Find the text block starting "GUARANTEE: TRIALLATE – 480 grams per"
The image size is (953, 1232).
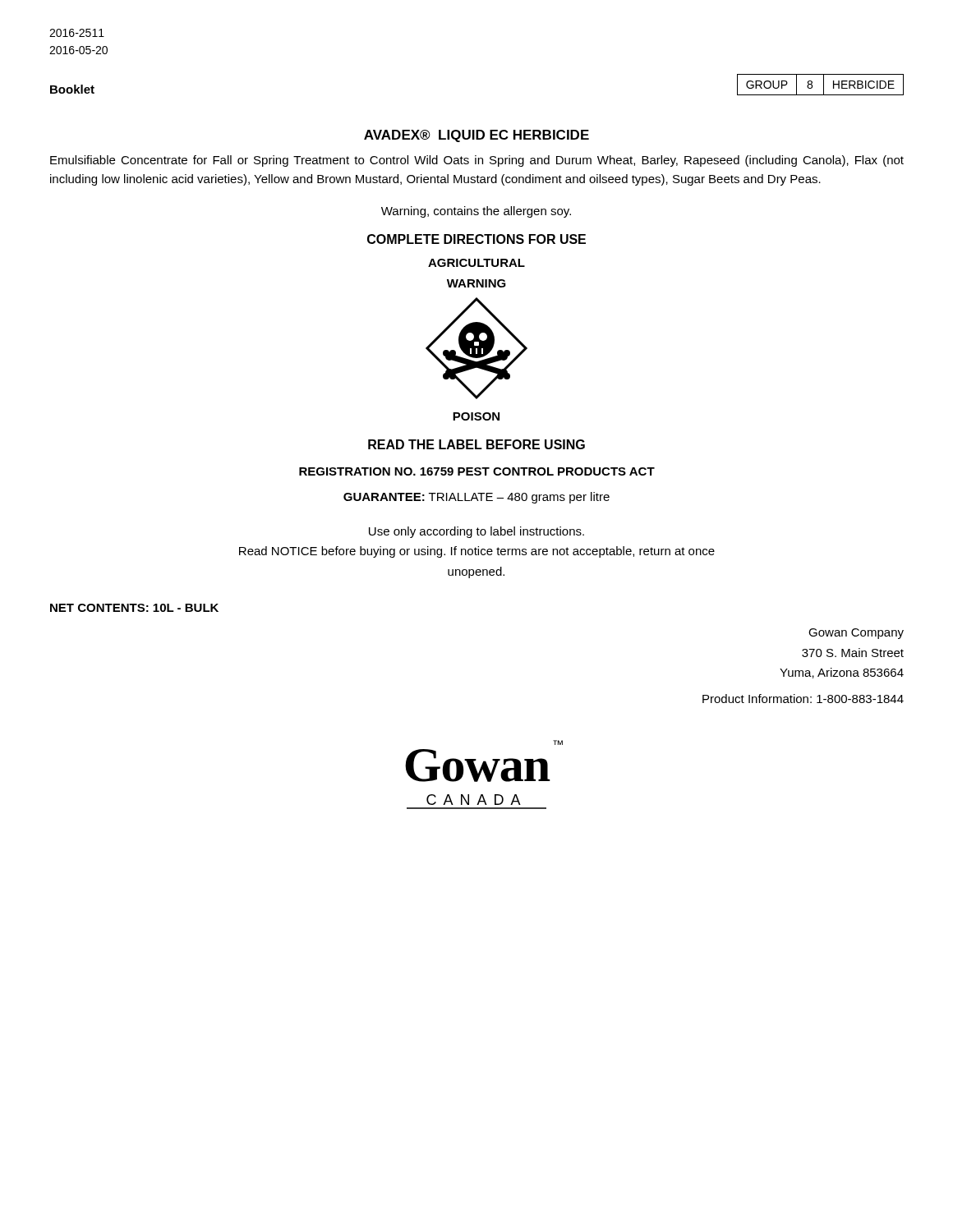(x=476, y=496)
